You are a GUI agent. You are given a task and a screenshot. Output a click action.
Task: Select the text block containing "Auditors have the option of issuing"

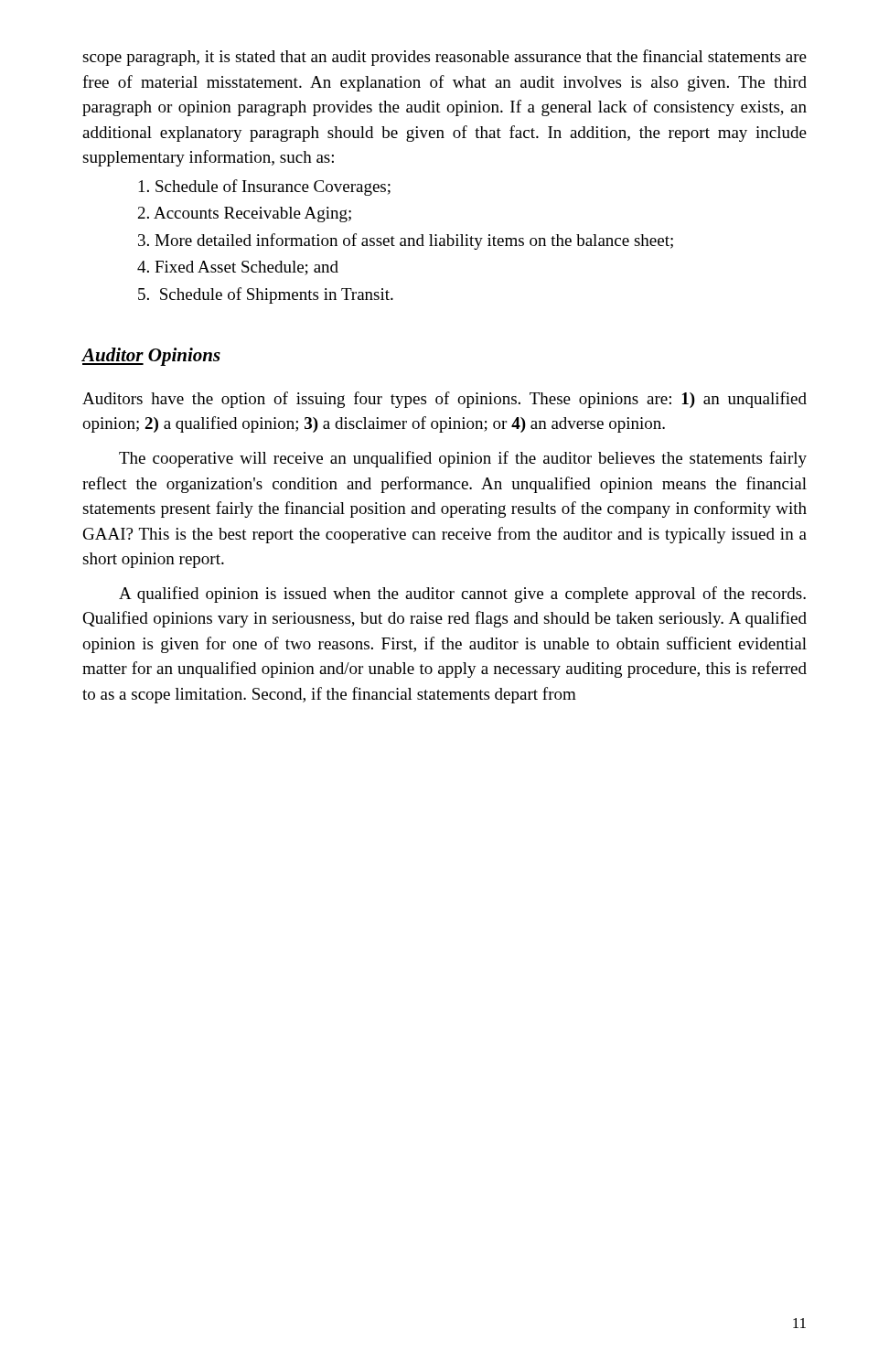(444, 411)
